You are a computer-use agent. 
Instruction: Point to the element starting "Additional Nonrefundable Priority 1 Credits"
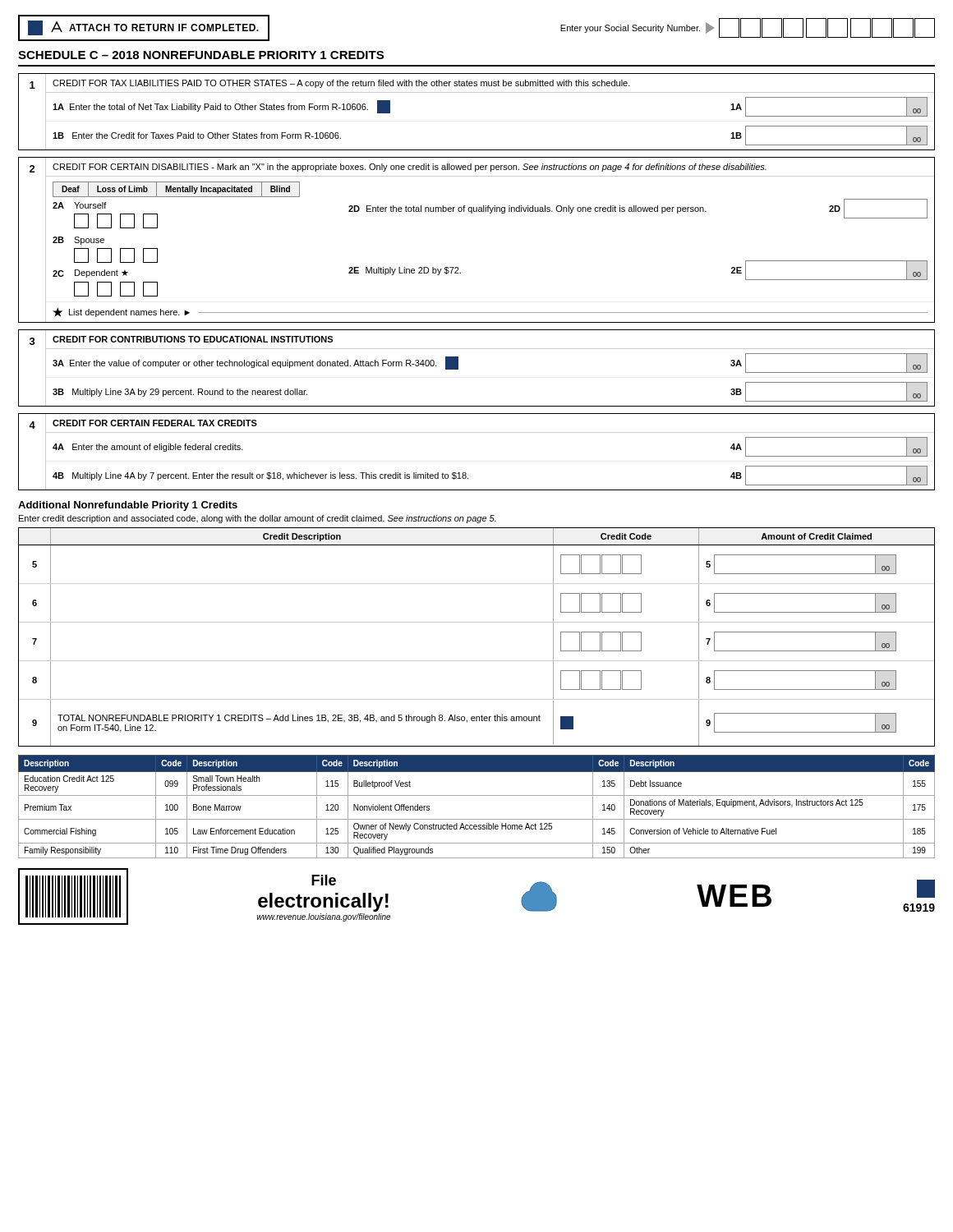pyautogui.click(x=128, y=505)
